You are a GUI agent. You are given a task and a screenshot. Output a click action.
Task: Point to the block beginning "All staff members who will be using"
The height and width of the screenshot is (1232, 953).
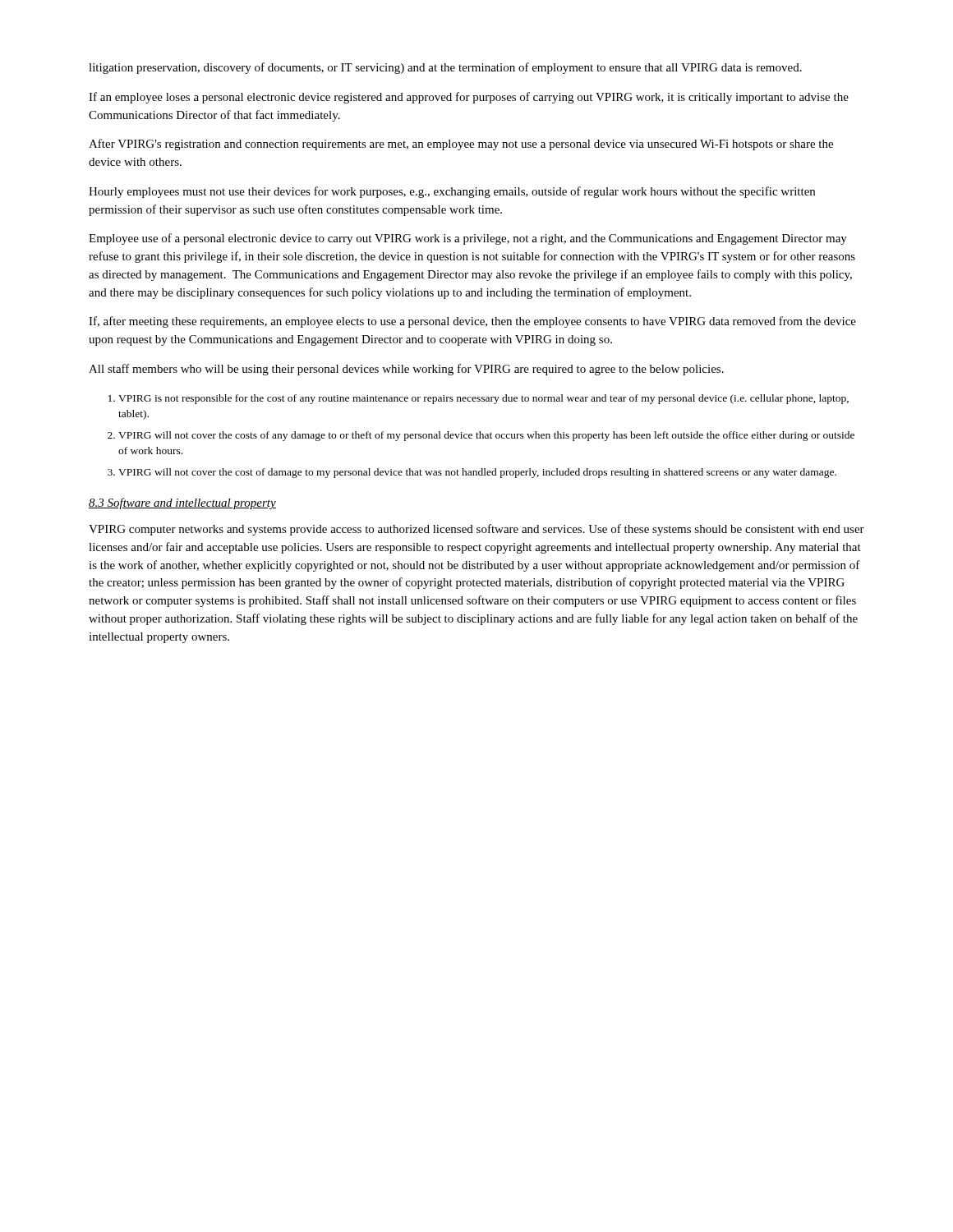point(476,369)
